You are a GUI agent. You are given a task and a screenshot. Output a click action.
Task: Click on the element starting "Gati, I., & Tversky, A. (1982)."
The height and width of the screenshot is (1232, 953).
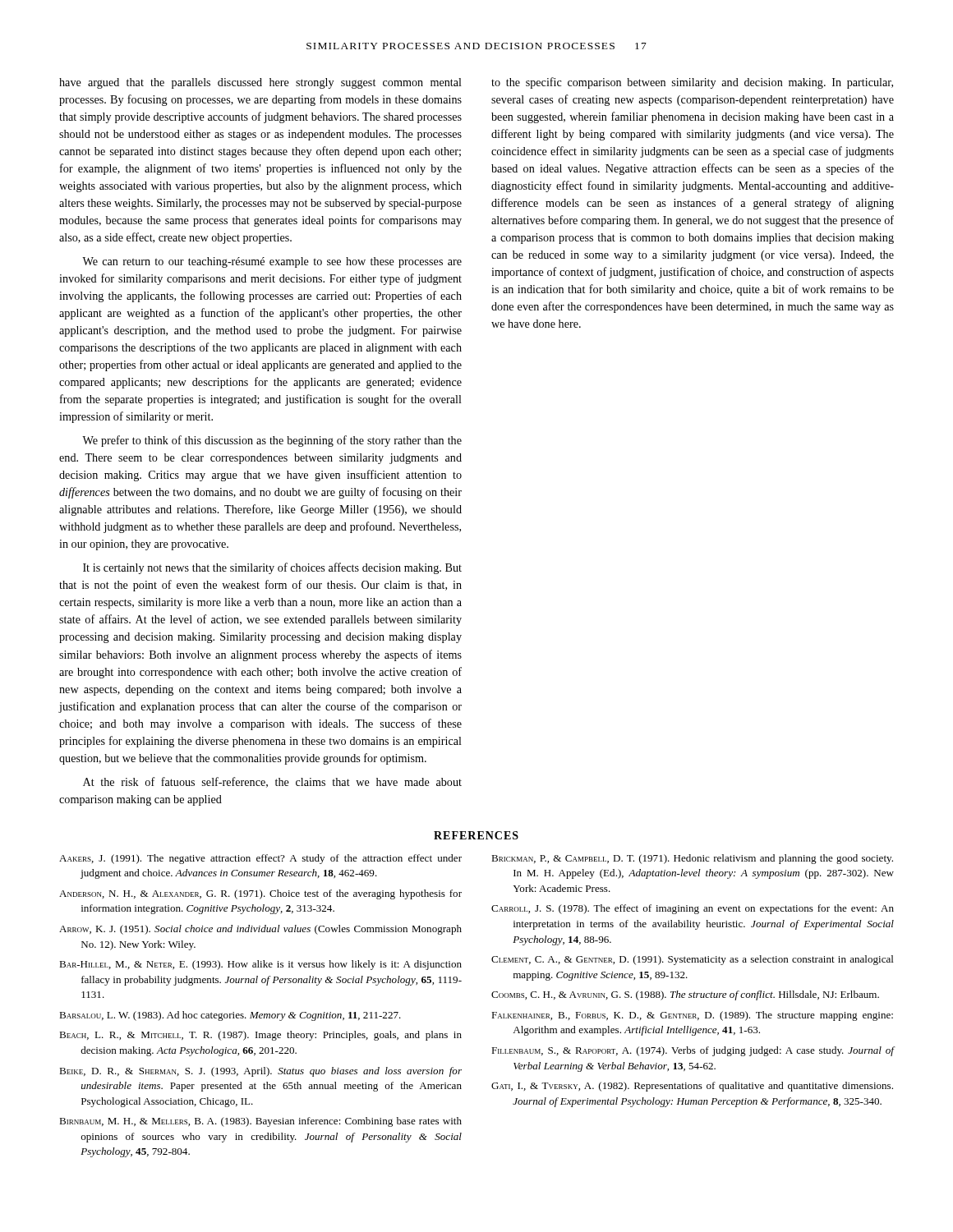coord(693,1093)
